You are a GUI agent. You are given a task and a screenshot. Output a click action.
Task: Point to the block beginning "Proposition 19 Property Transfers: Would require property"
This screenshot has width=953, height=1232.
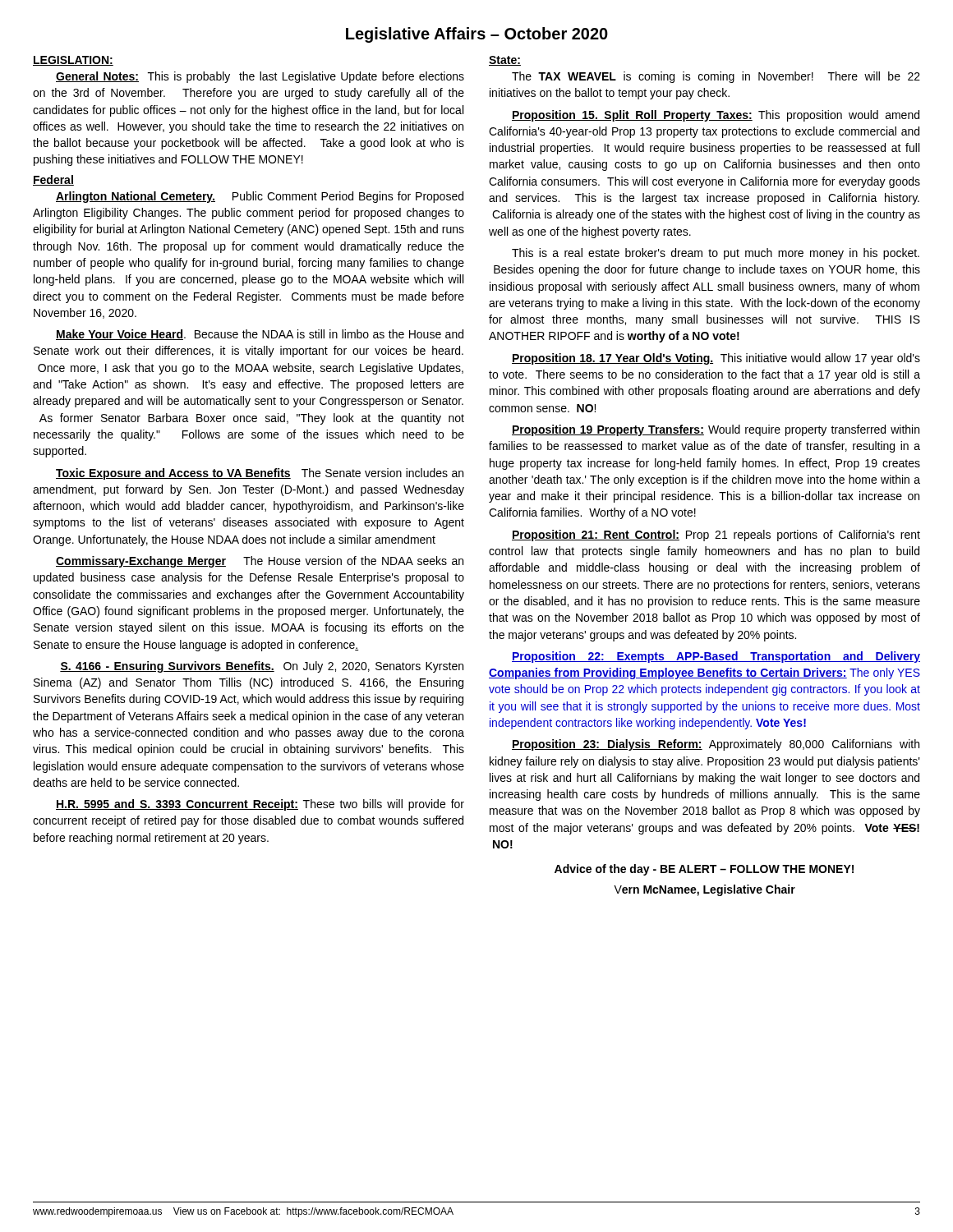(704, 471)
